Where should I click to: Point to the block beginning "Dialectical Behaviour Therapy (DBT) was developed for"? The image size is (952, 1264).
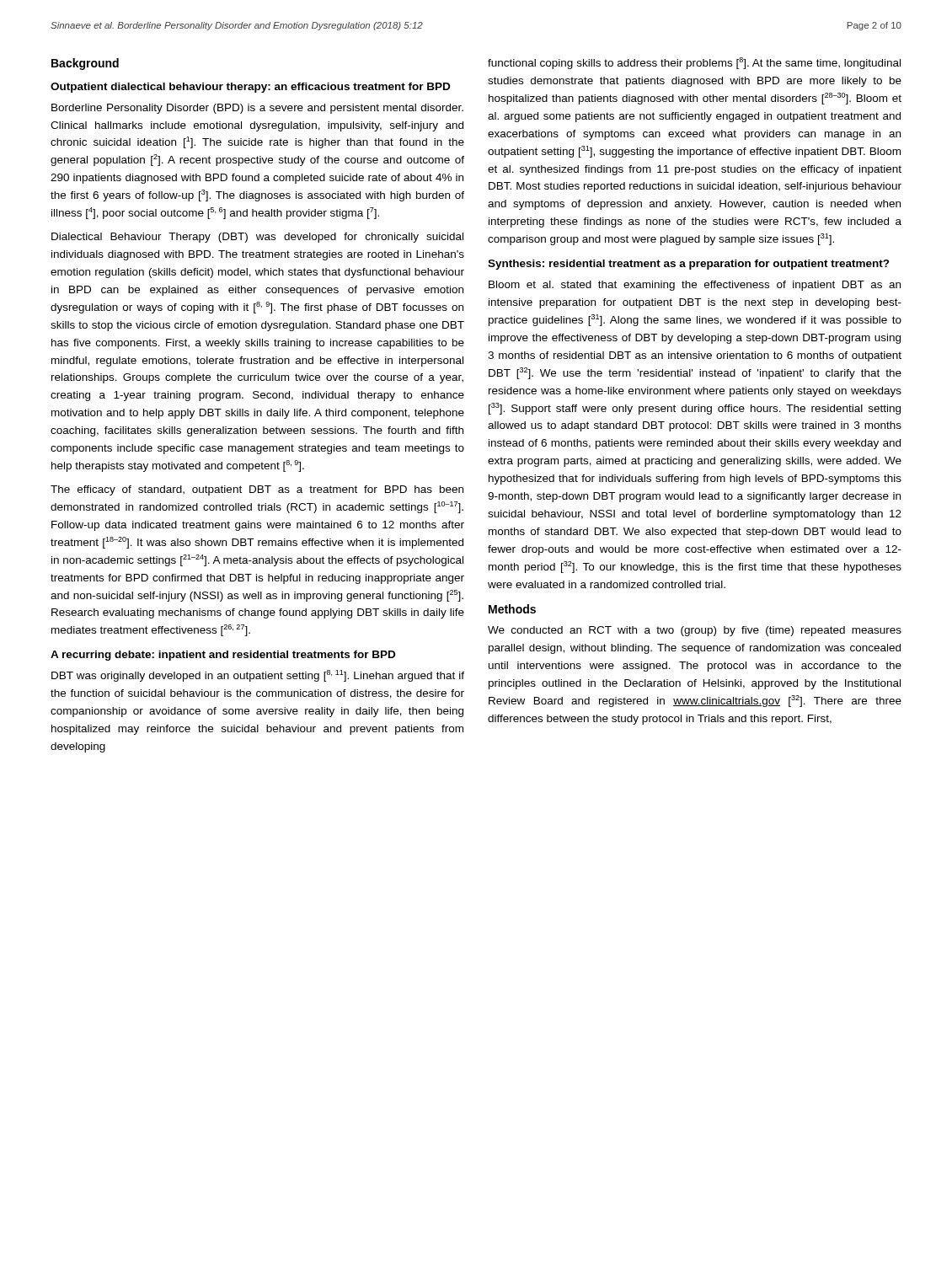[257, 352]
